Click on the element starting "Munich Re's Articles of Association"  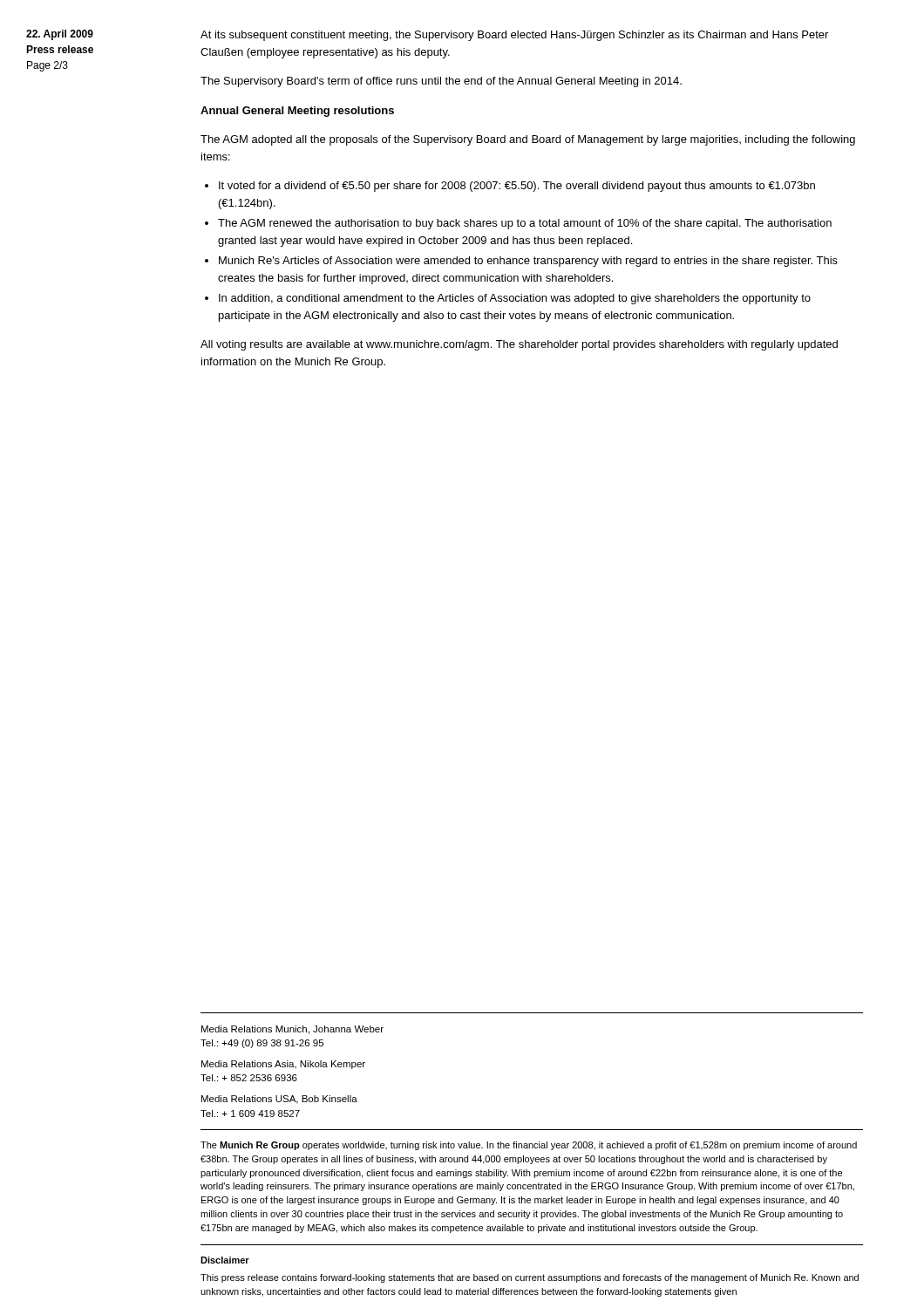(x=532, y=269)
